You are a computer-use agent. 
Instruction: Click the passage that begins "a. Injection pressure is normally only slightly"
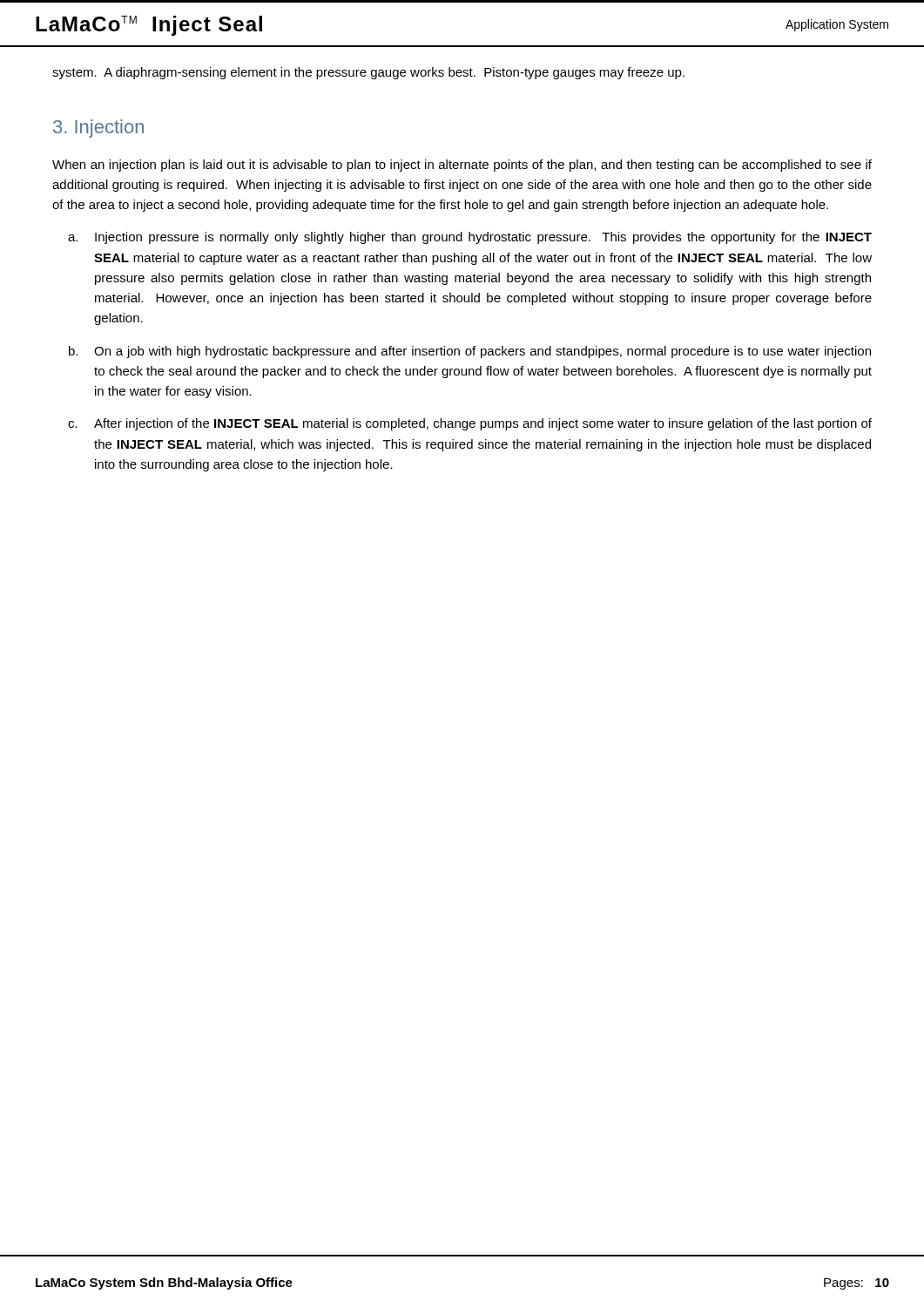[470, 277]
